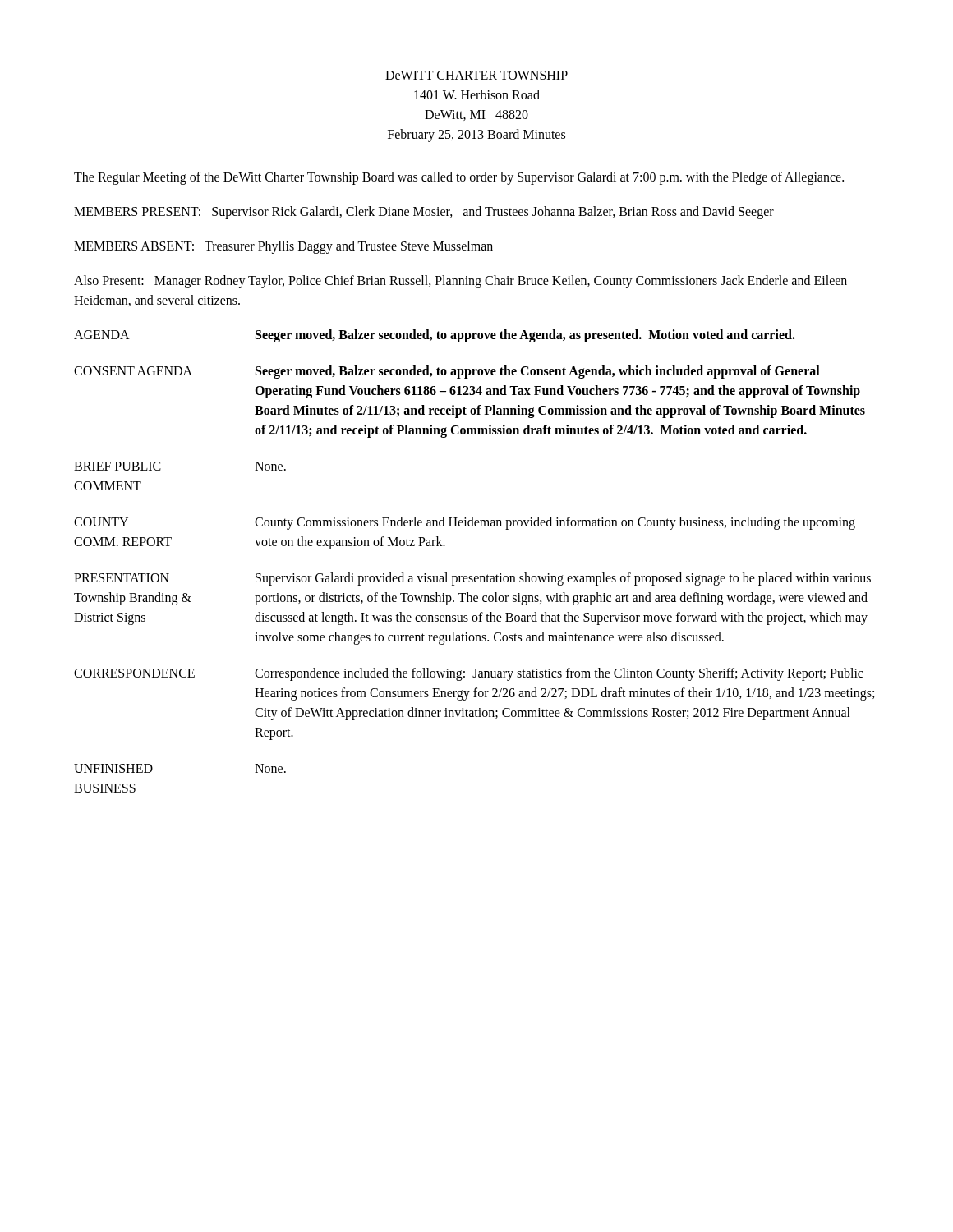Point to the element starting "MEMBERS ABSENT: Treasurer Phyllis"

pyautogui.click(x=284, y=246)
